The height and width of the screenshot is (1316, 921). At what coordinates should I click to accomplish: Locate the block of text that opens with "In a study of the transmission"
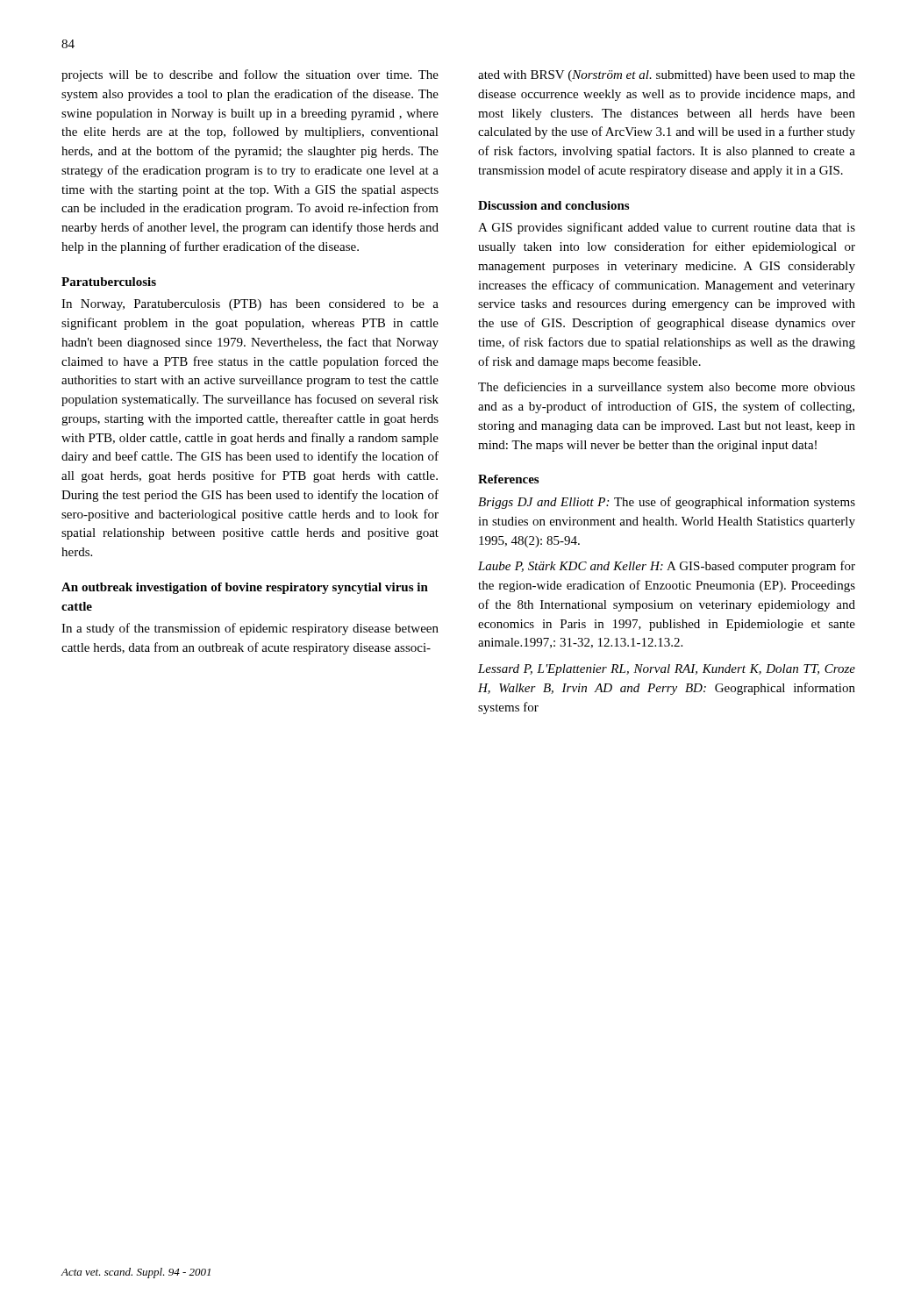(x=250, y=639)
